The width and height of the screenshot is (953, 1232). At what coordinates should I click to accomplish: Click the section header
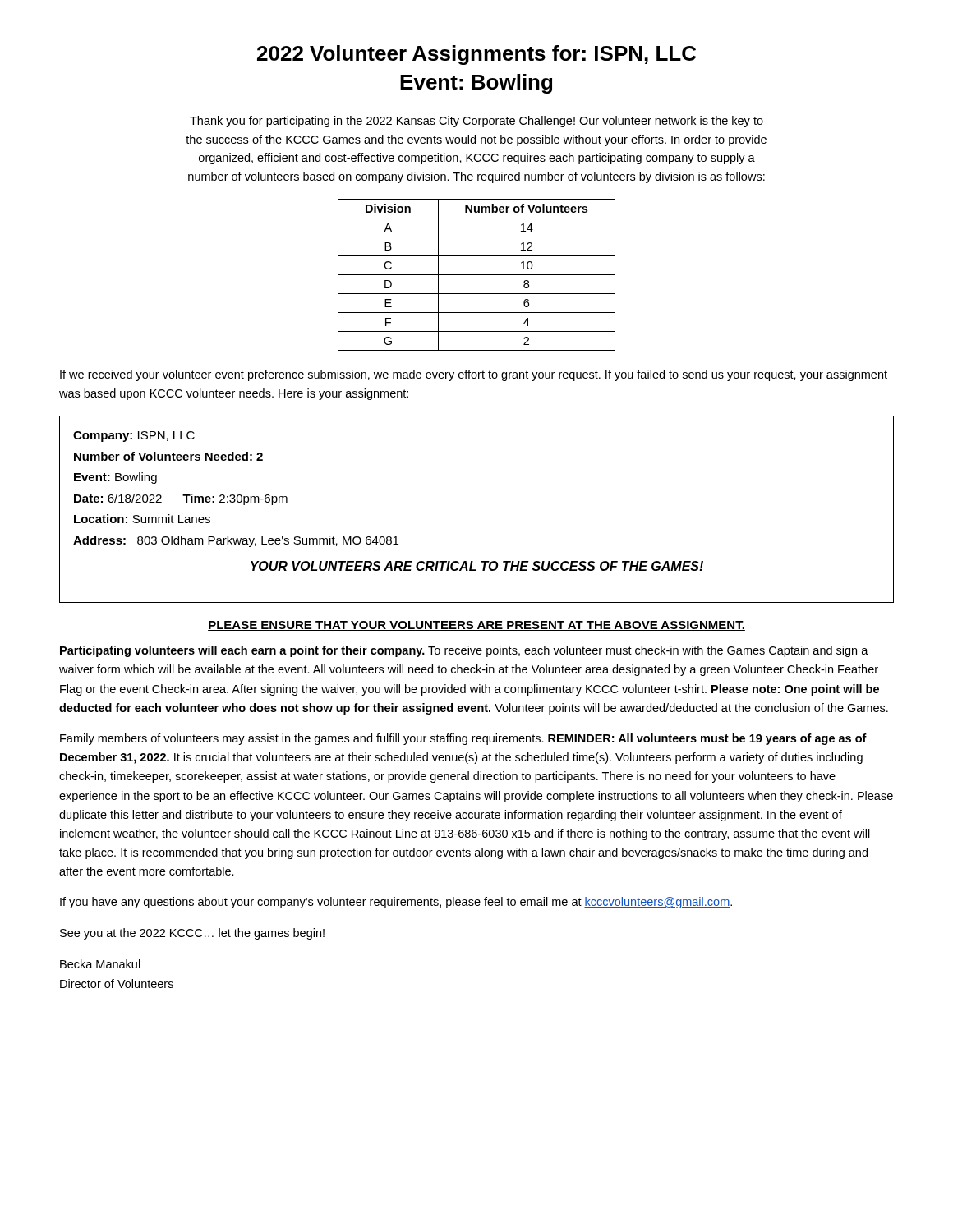[x=476, y=625]
